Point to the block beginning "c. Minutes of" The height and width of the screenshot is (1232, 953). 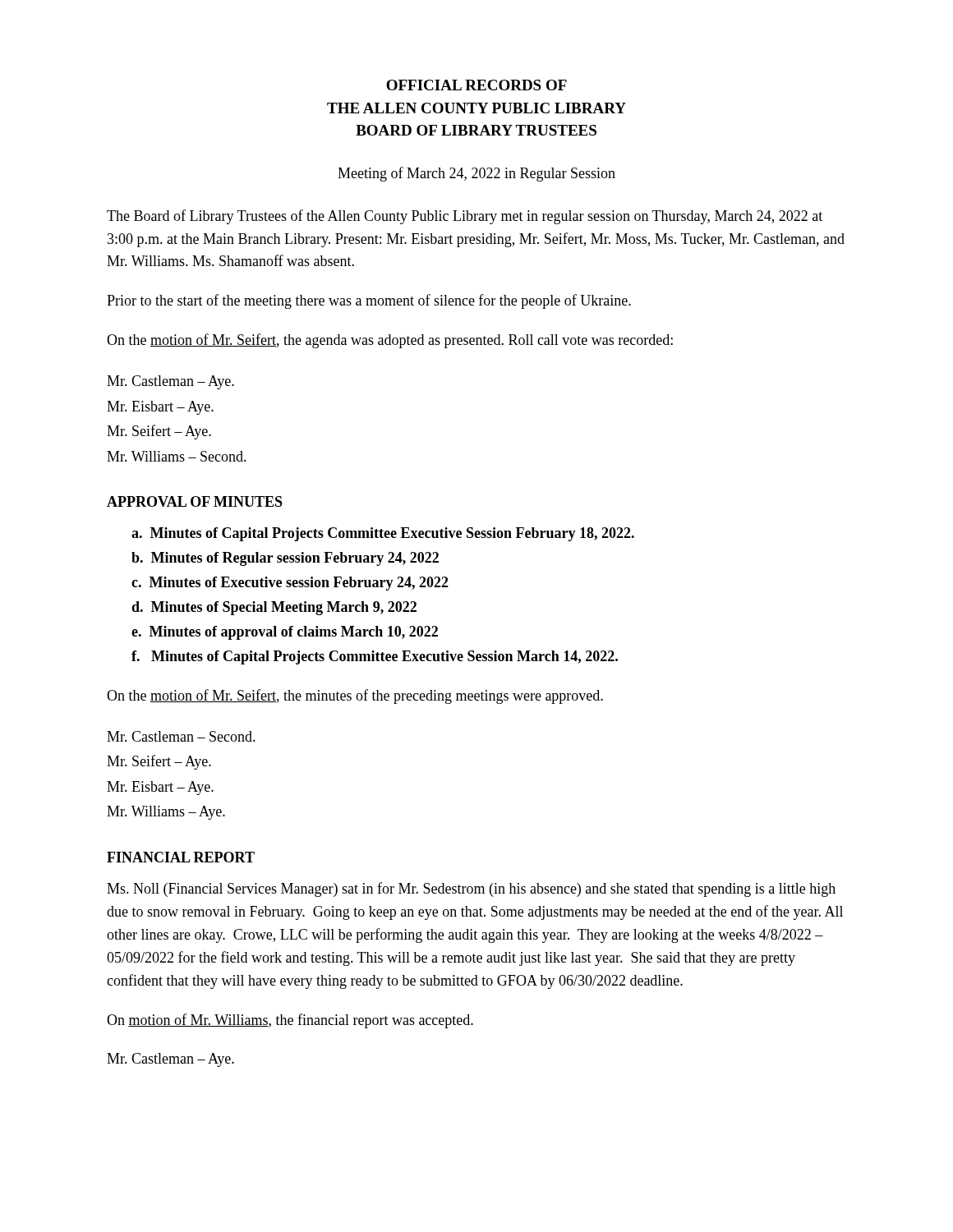tap(290, 583)
